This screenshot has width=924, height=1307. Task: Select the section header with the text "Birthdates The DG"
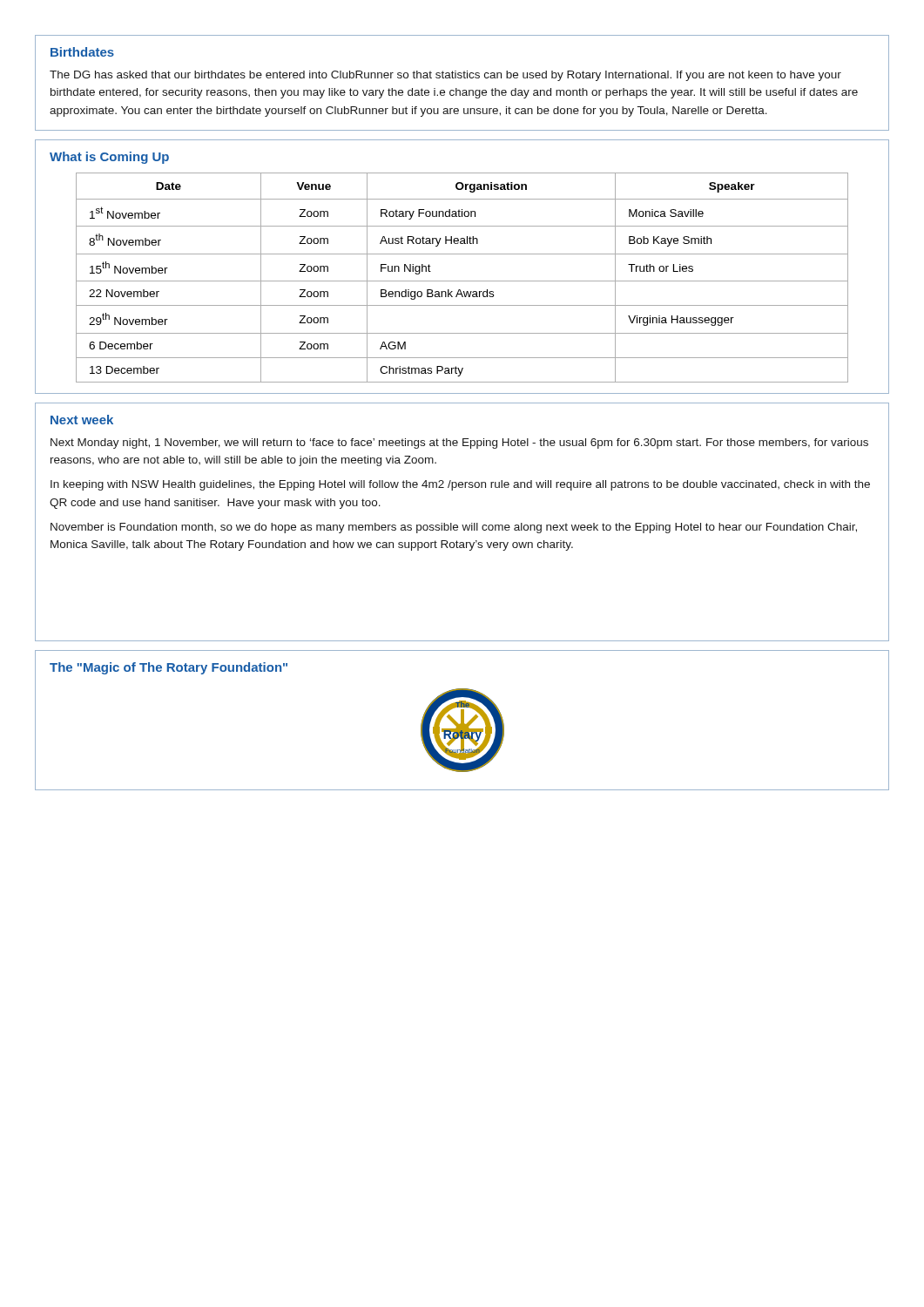click(x=462, y=82)
